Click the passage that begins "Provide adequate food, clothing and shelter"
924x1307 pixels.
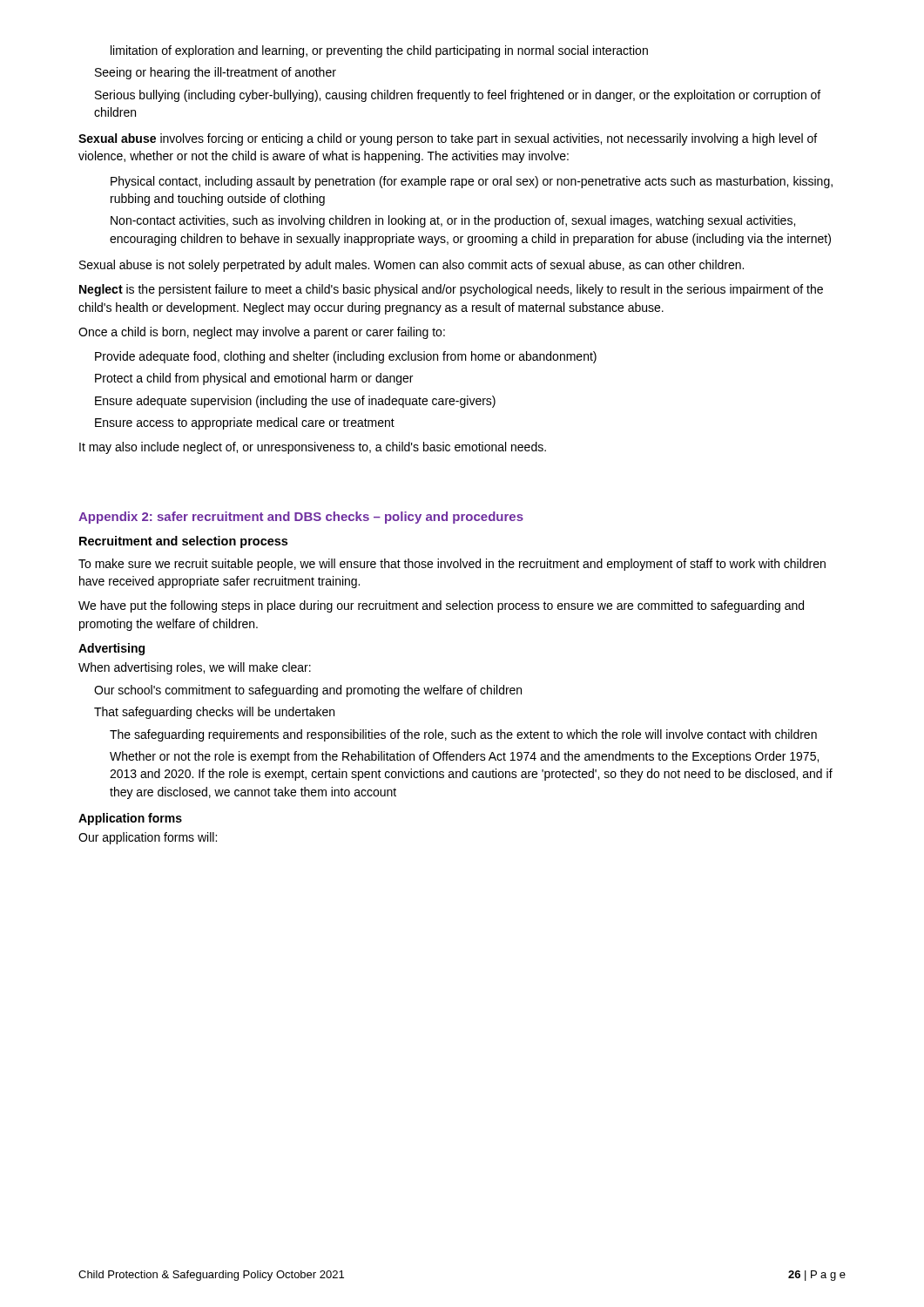(346, 356)
